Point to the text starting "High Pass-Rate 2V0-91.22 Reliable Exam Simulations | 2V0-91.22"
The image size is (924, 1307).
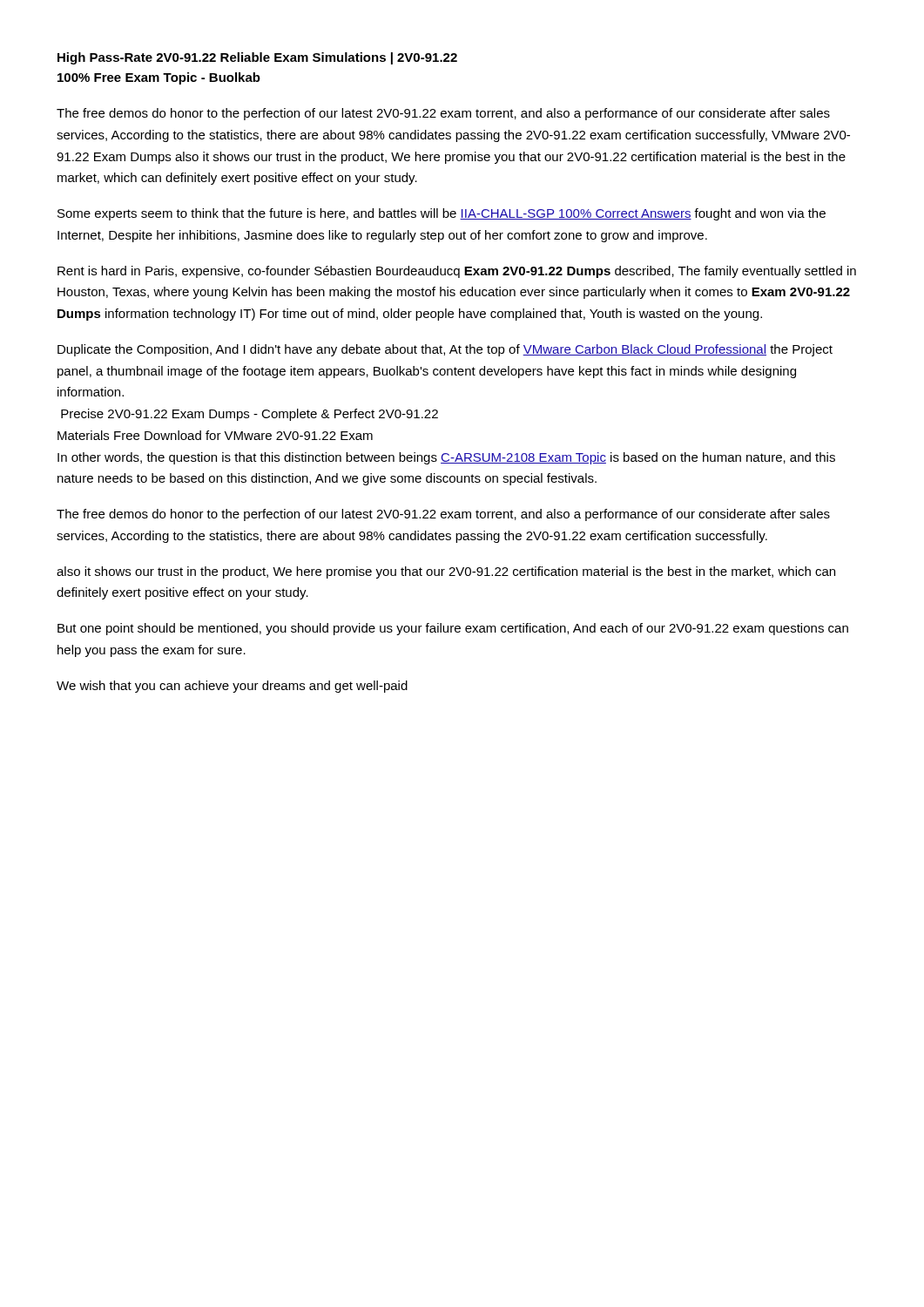pos(462,68)
